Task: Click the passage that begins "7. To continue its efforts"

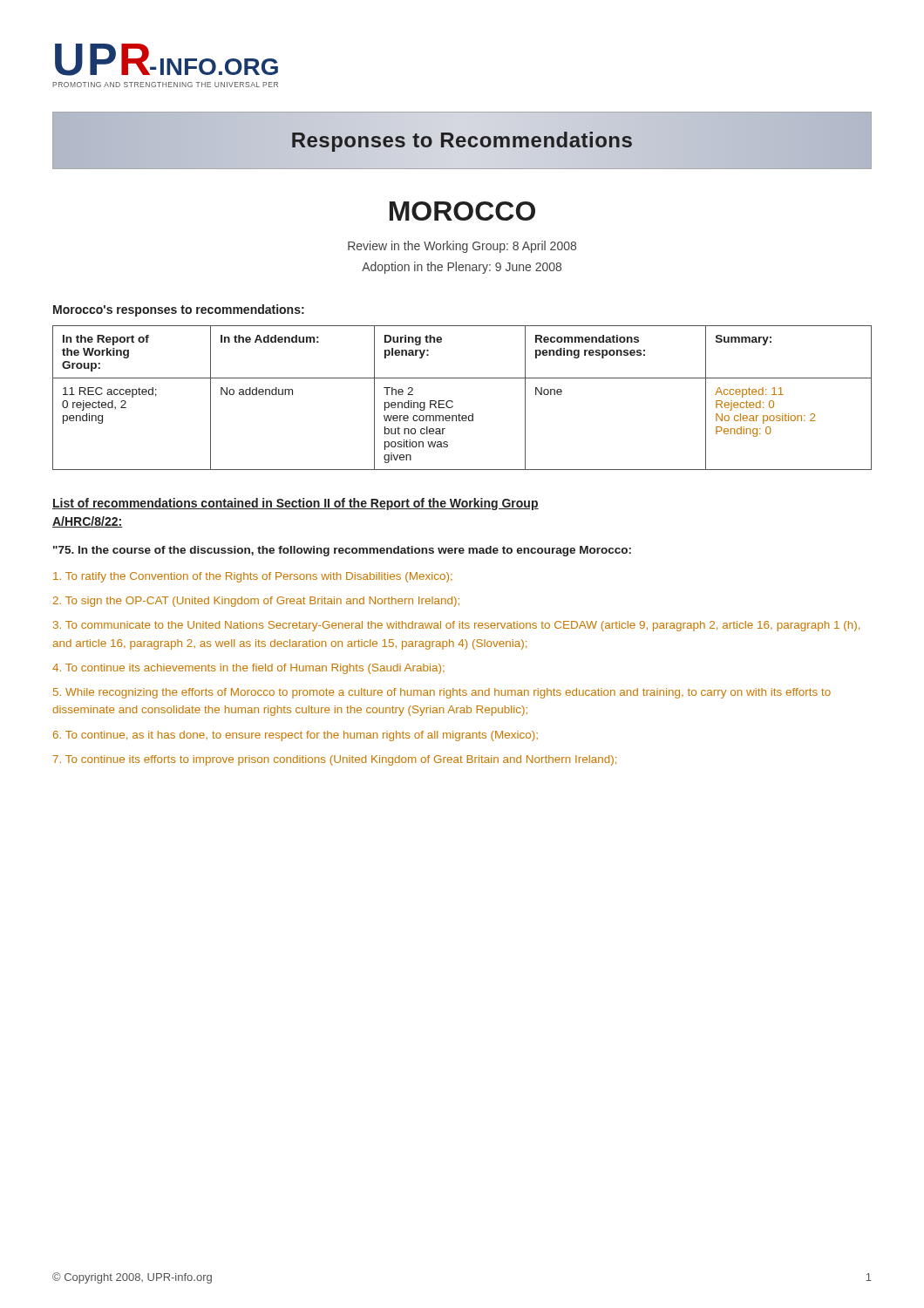Action: [335, 759]
